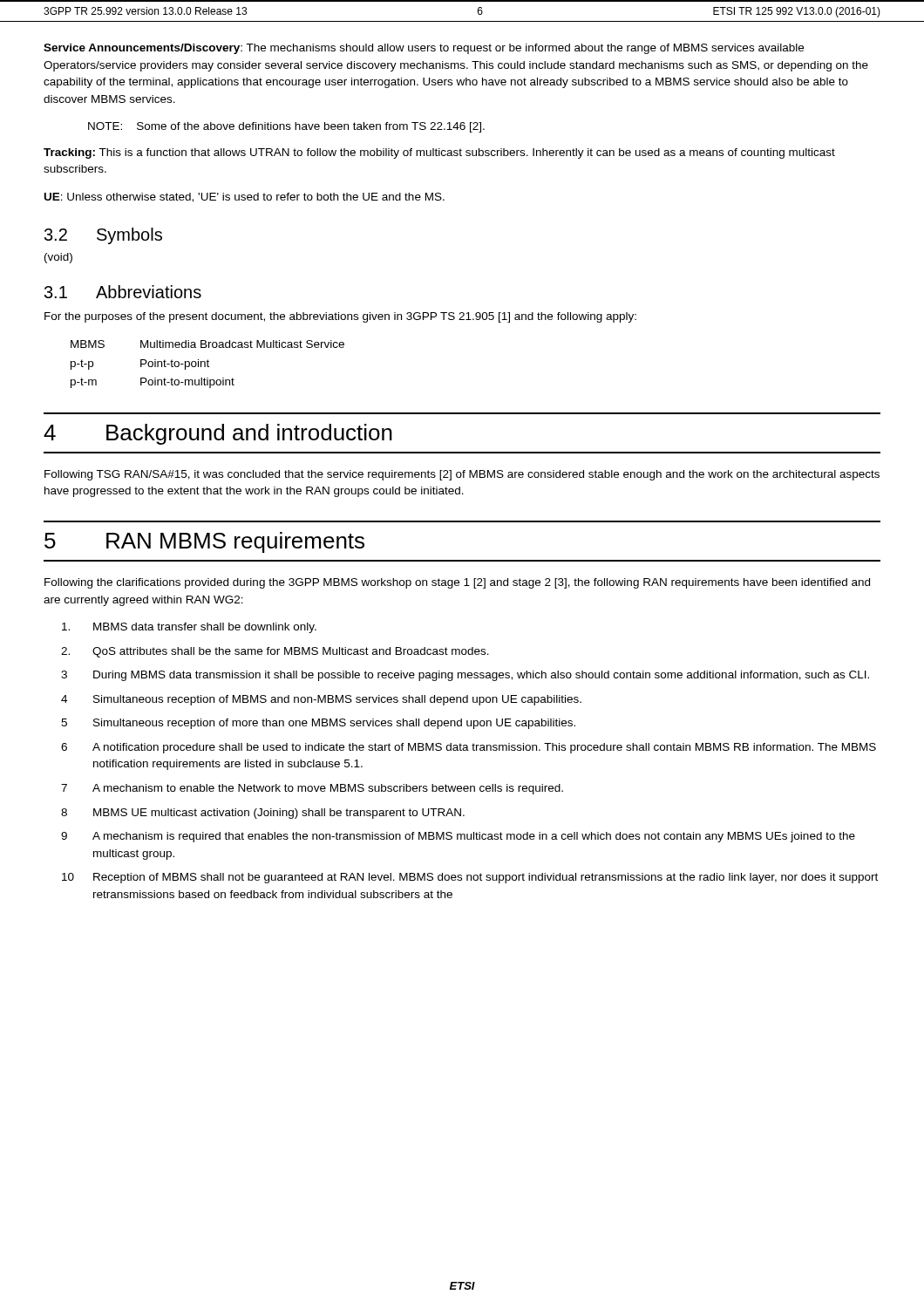Select the list item that says "MBMS data transfer shall be downlink"
The image size is (924, 1308).
[x=189, y=628]
